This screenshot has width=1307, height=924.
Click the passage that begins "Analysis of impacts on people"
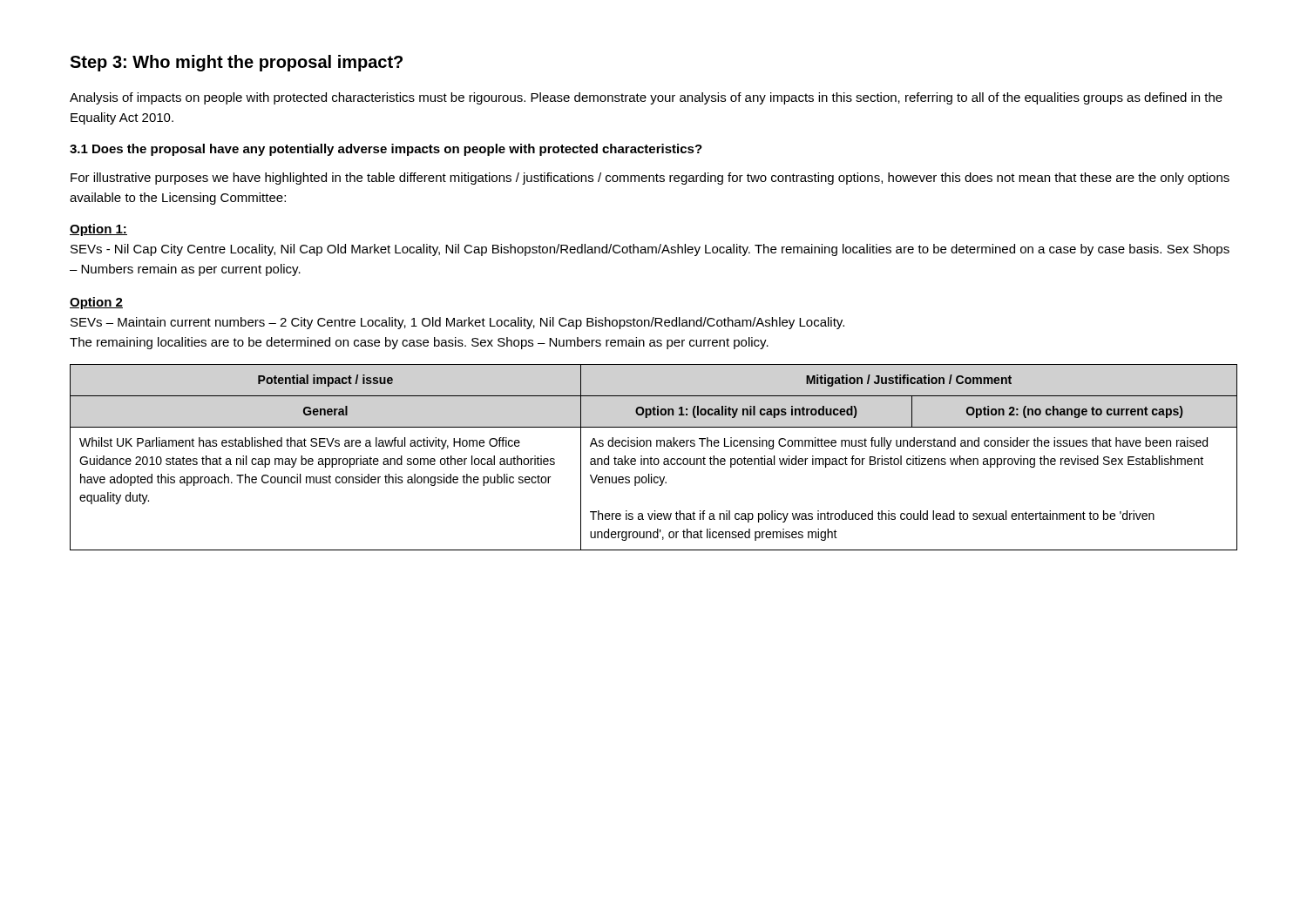(x=646, y=107)
